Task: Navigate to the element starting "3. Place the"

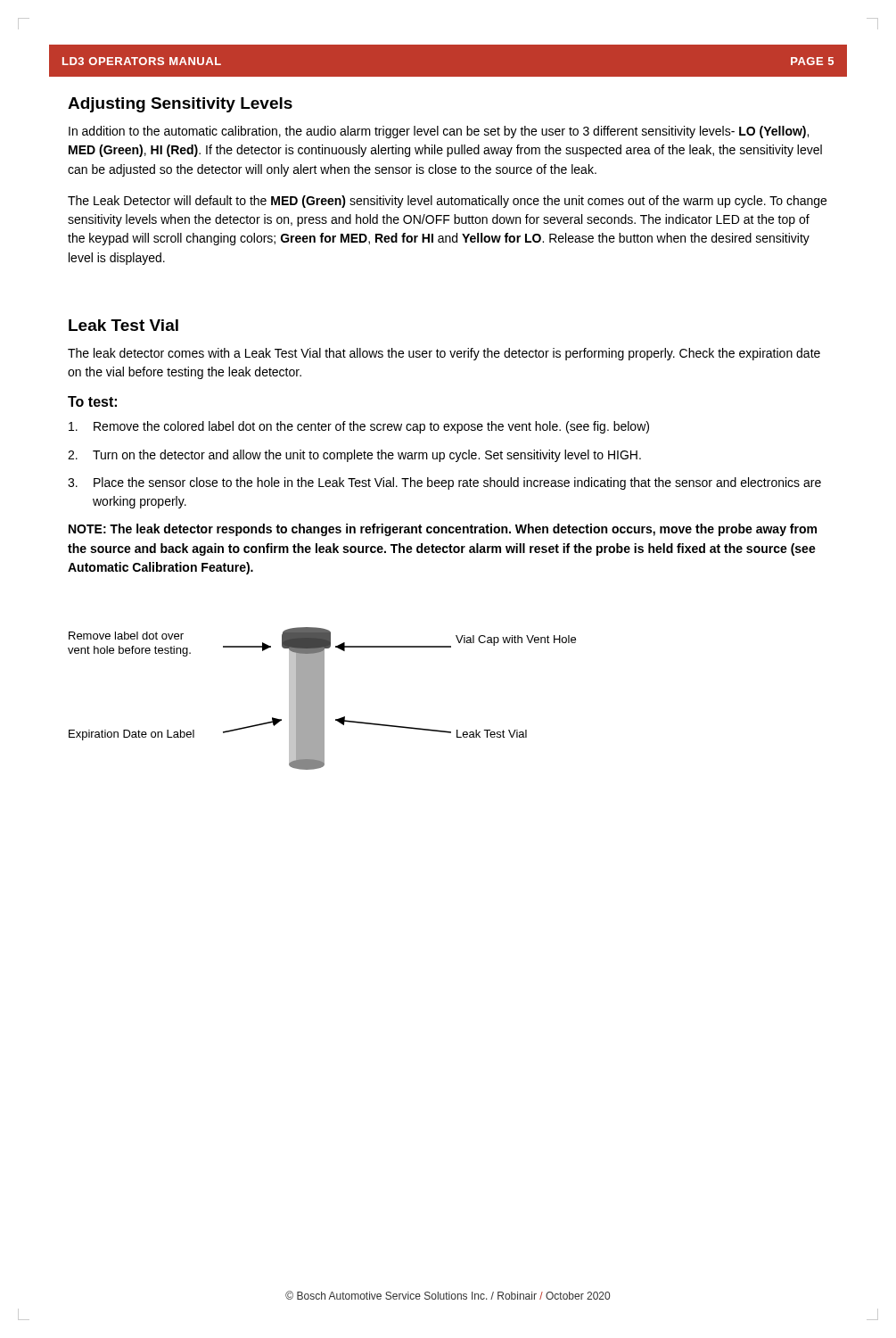Action: pos(445,491)
